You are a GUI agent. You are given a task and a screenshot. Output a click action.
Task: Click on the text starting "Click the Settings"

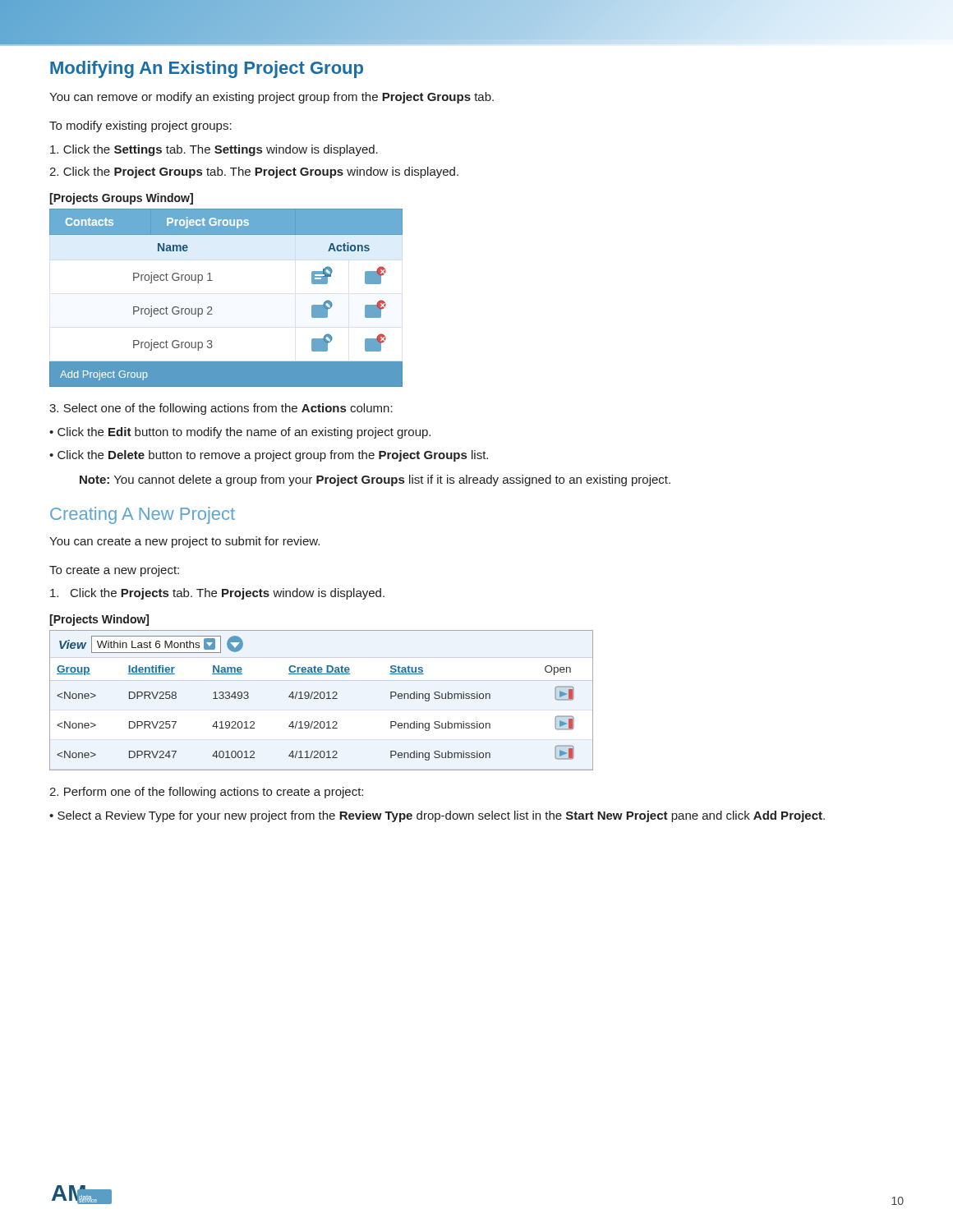click(214, 149)
